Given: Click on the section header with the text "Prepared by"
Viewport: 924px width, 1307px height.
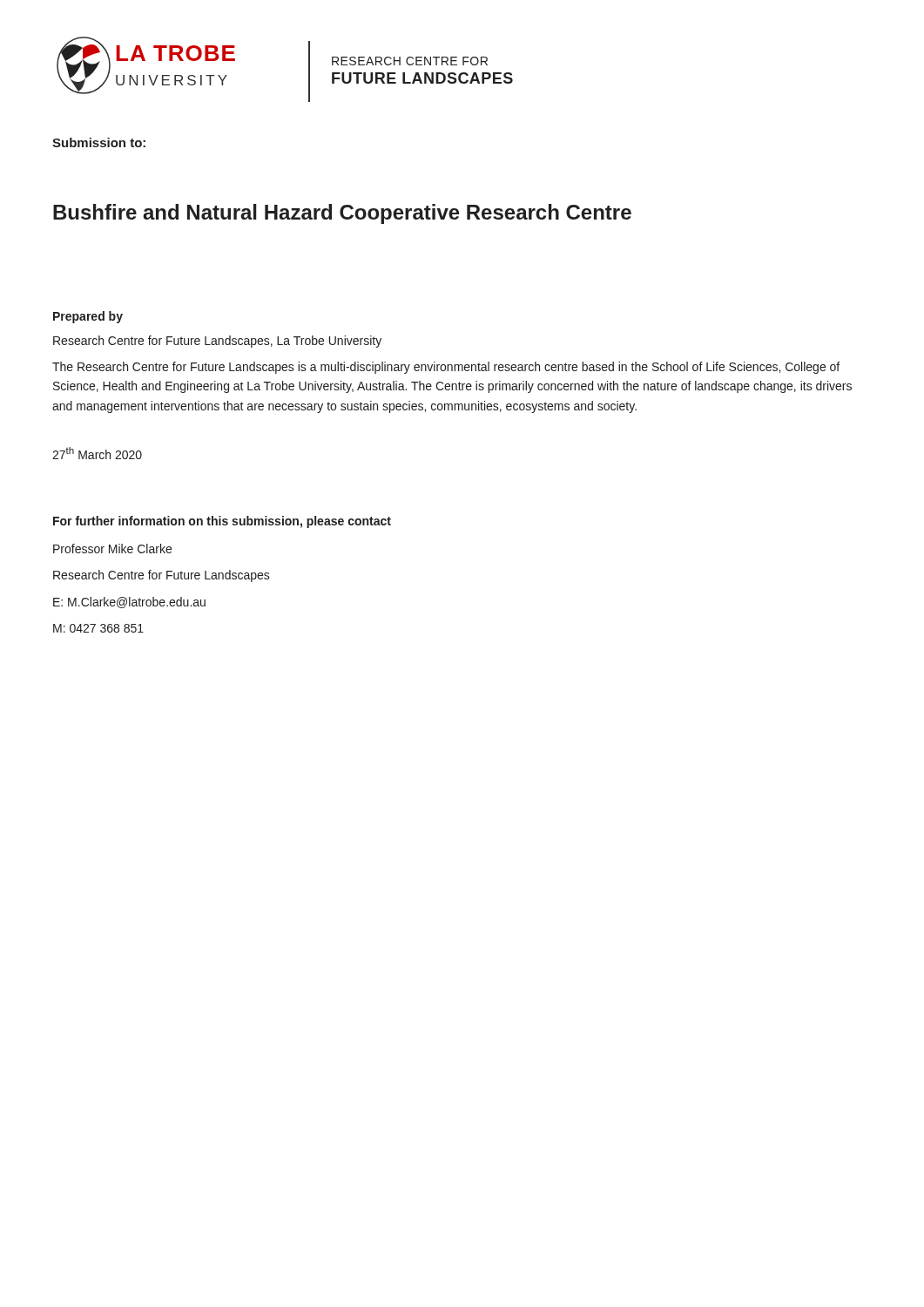Looking at the screenshot, I should (x=88, y=316).
